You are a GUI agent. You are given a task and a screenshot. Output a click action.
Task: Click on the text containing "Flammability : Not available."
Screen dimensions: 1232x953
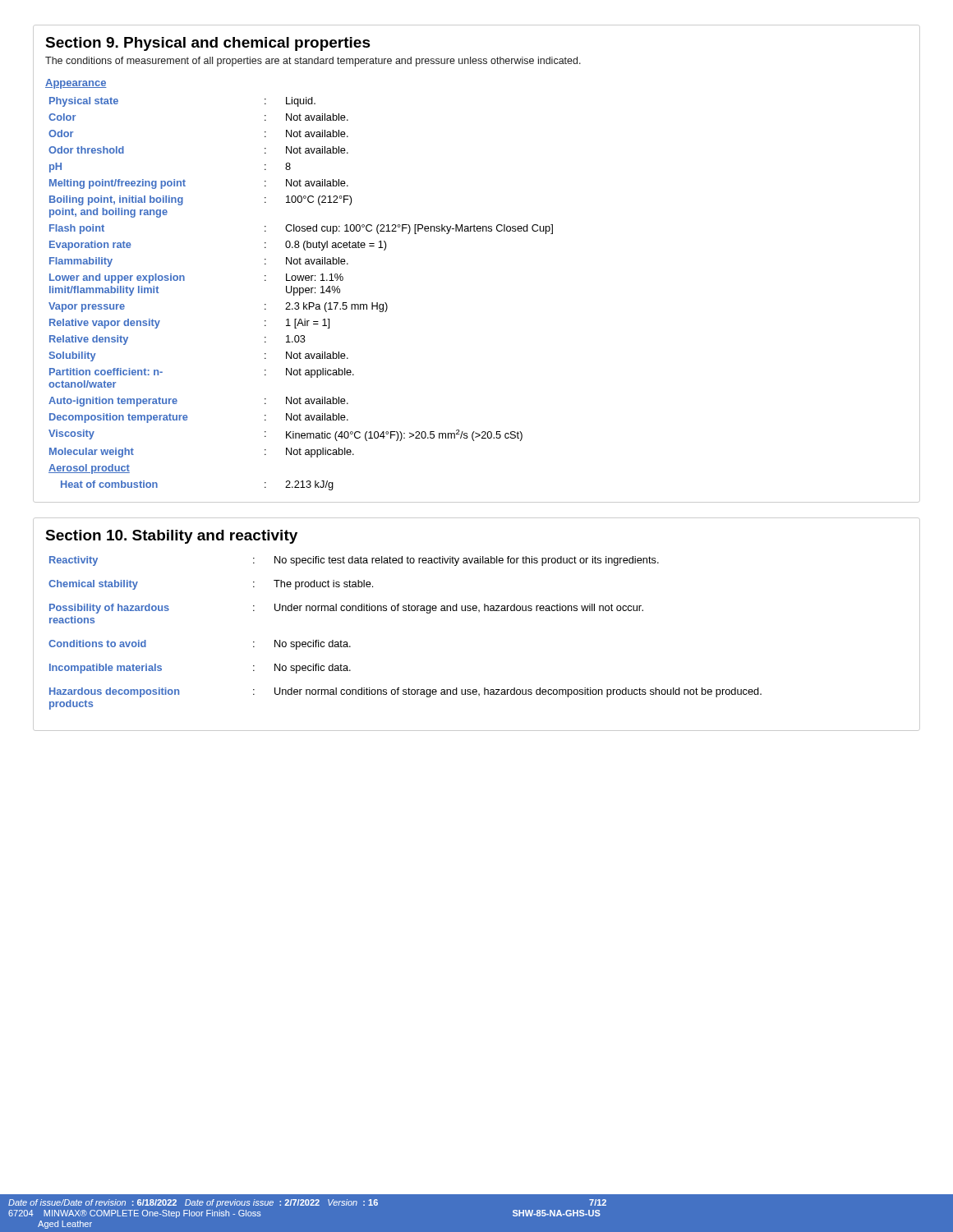point(83,262)
